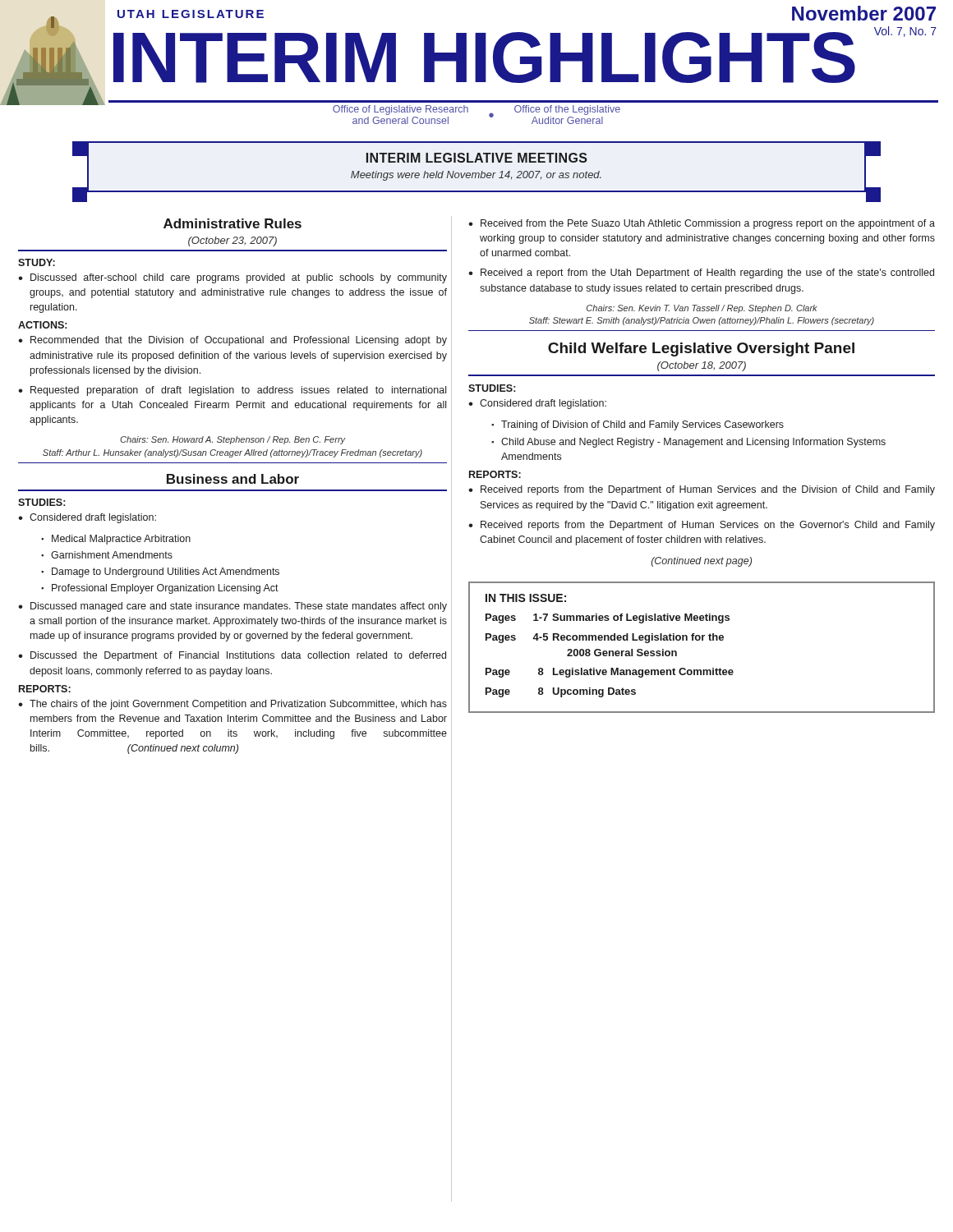This screenshot has height=1232, width=953.
Task: Click on the region starting "▪ Child Abuse and Neglect Registry"
Action: coord(713,449)
